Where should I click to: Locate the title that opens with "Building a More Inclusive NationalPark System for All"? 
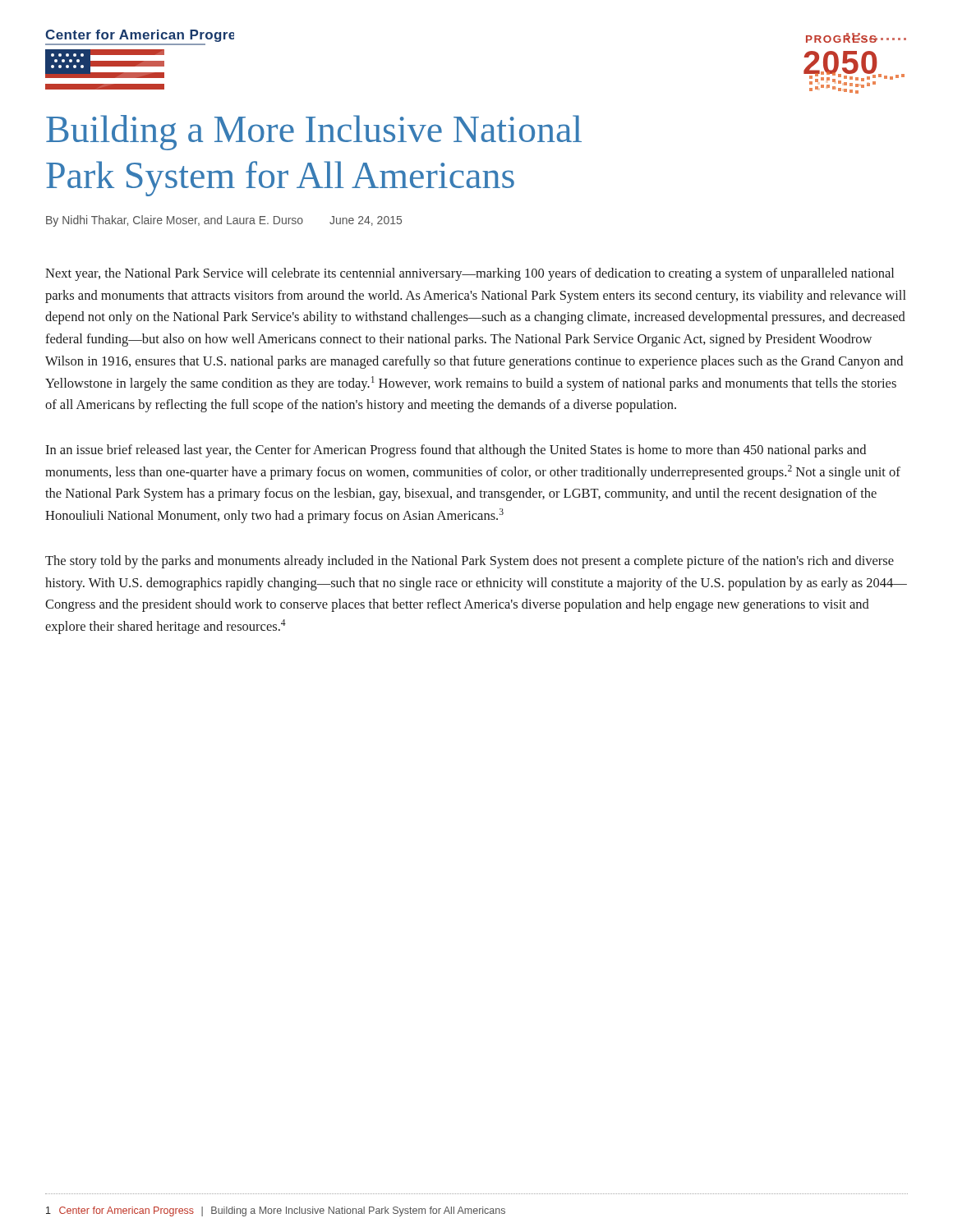tap(476, 167)
